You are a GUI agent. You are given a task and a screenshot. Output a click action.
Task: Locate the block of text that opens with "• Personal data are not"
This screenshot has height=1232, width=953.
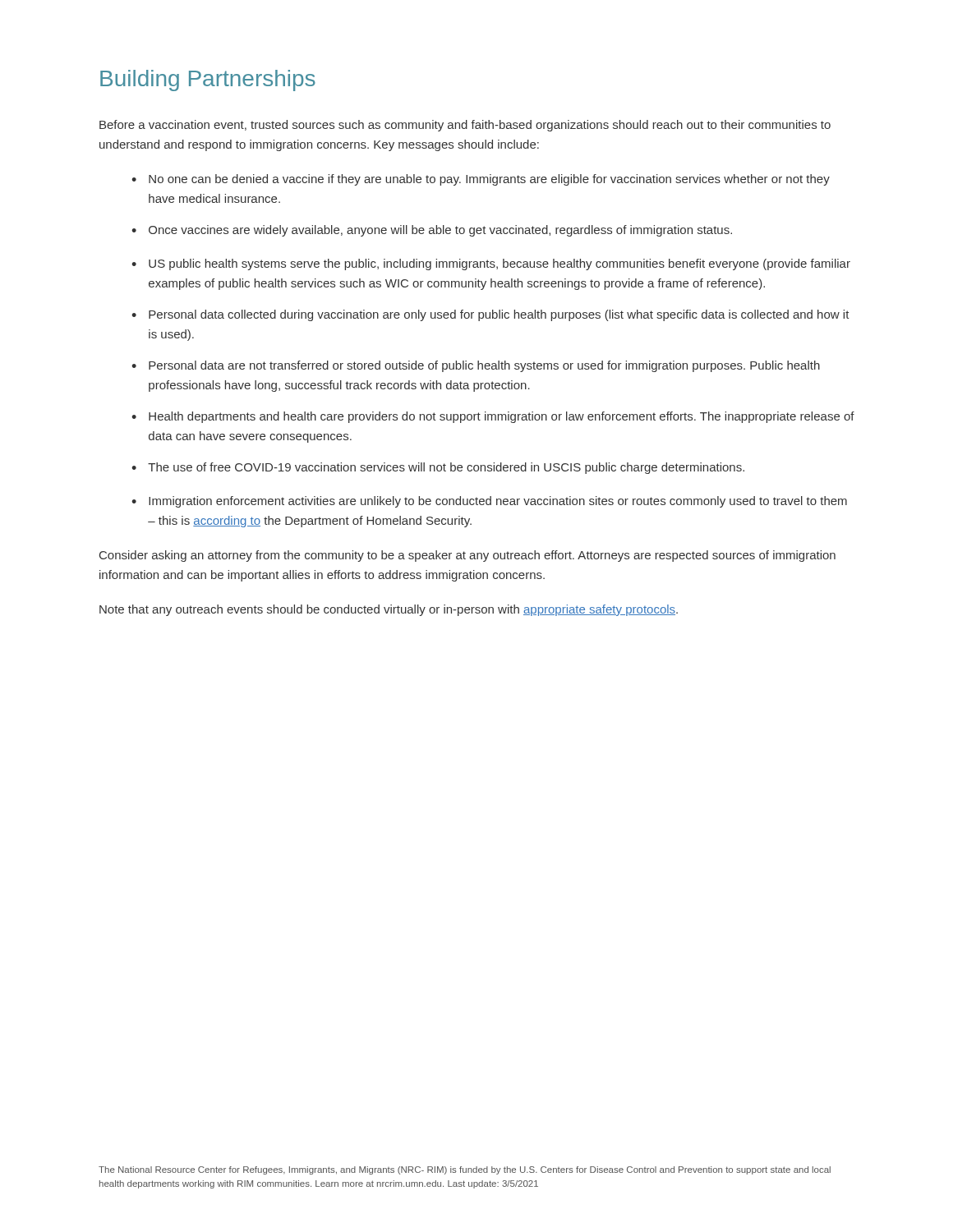[x=493, y=375]
